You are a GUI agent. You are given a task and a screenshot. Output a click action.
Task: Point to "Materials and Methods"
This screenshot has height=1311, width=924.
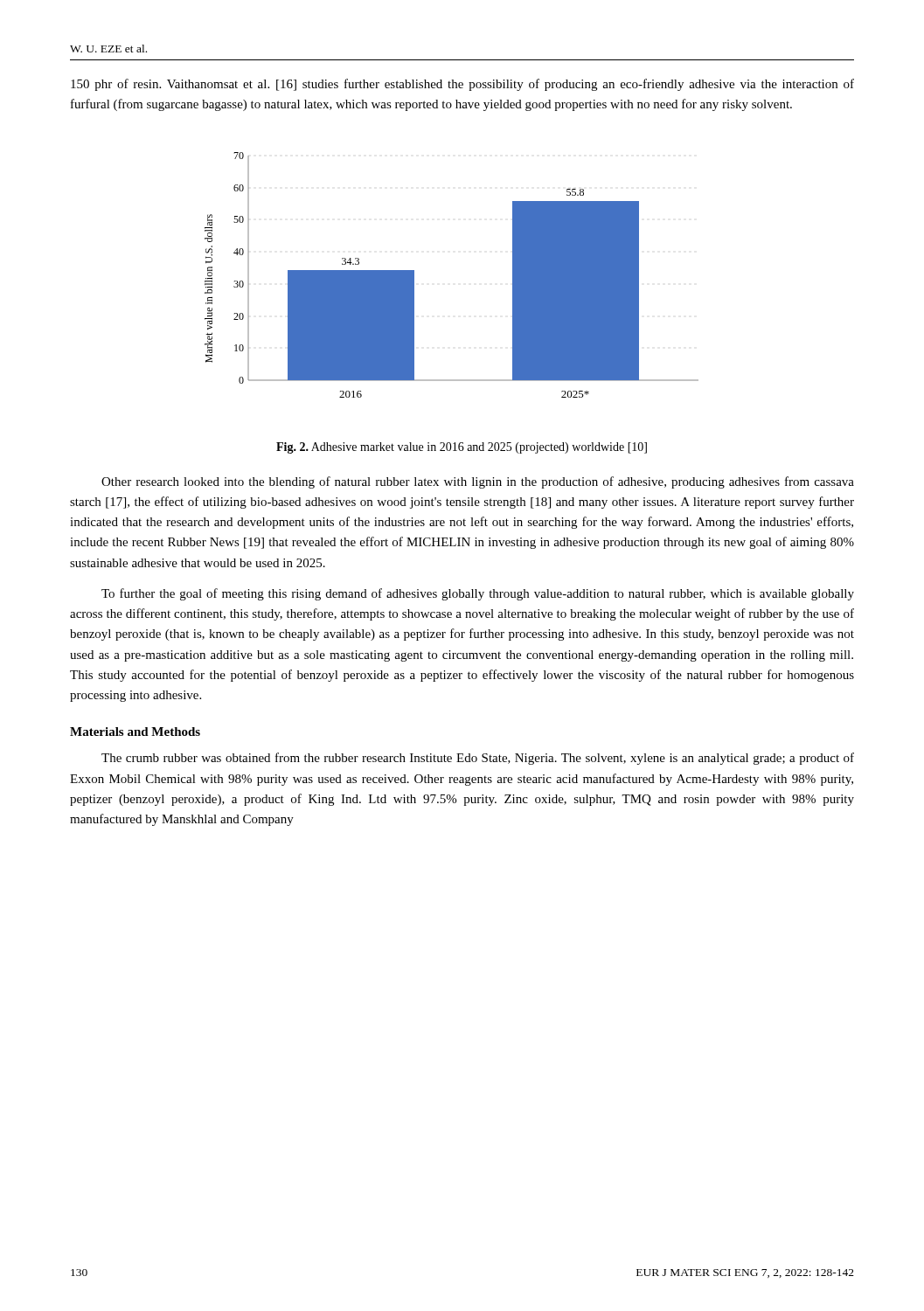[x=135, y=732]
